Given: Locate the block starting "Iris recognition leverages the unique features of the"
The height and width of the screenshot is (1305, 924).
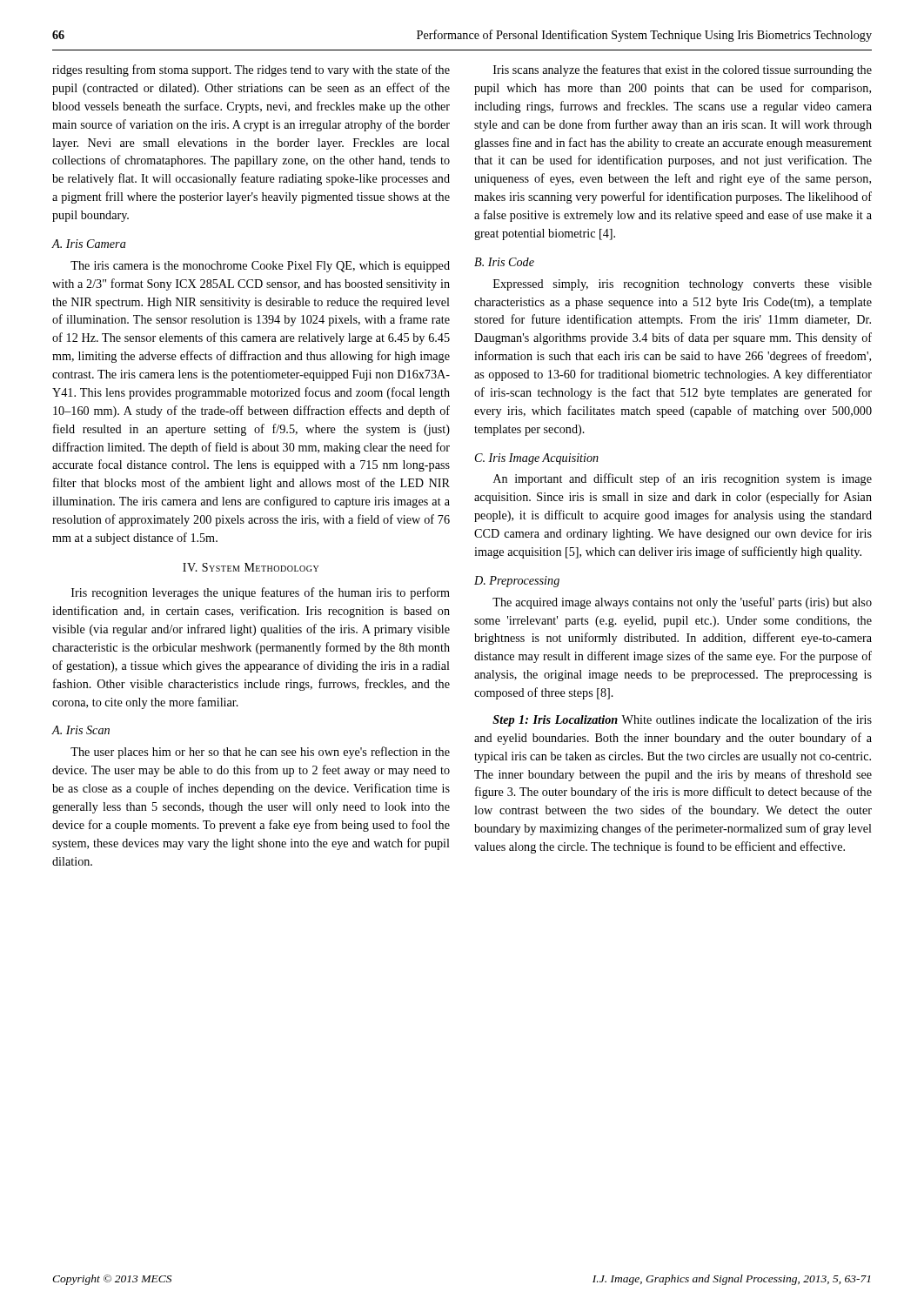Looking at the screenshot, I should [x=251, y=647].
